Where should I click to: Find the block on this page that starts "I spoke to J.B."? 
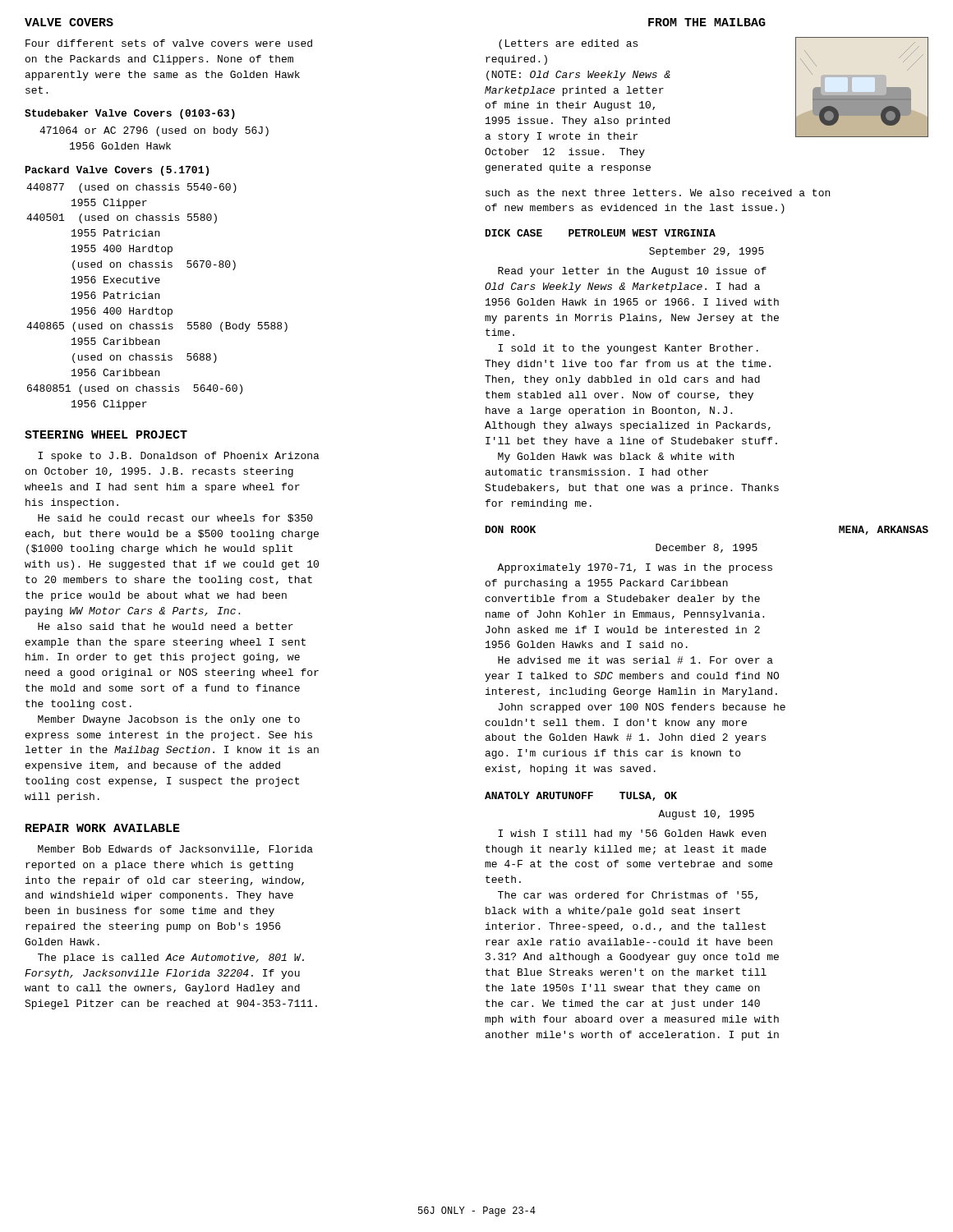tap(172, 627)
